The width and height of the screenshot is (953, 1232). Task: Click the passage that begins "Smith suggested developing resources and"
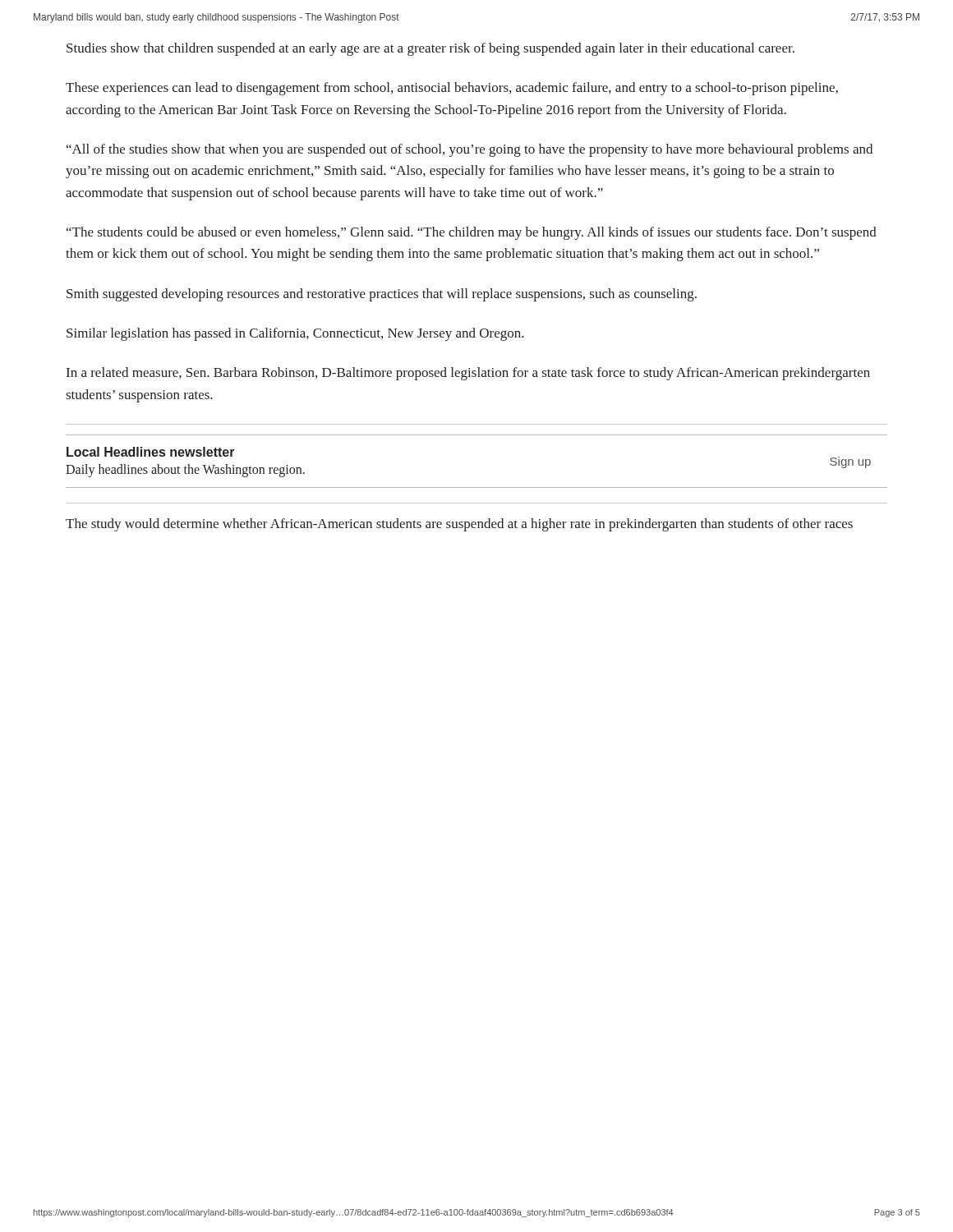click(382, 293)
